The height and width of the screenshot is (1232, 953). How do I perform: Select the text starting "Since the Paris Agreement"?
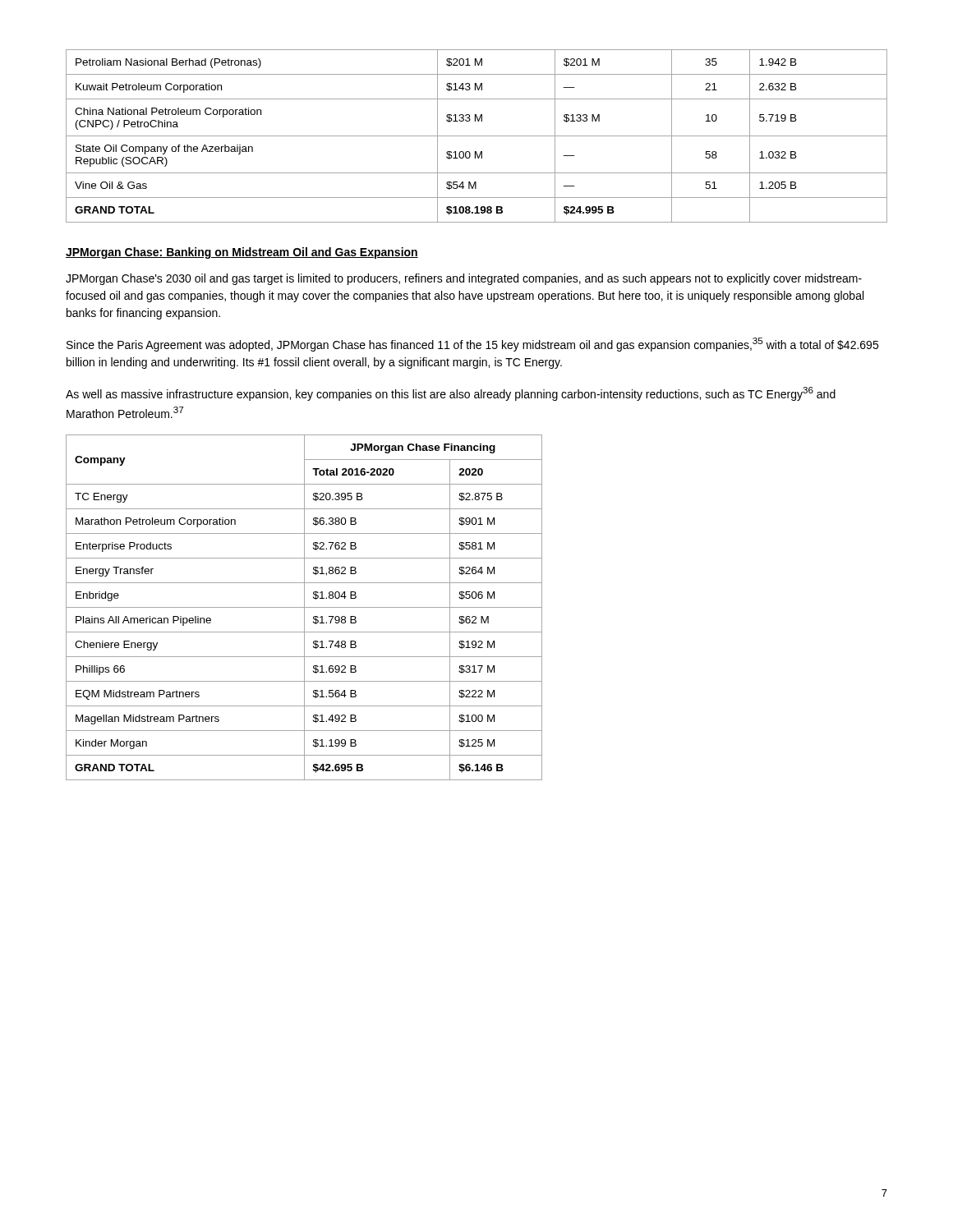pyautogui.click(x=472, y=352)
